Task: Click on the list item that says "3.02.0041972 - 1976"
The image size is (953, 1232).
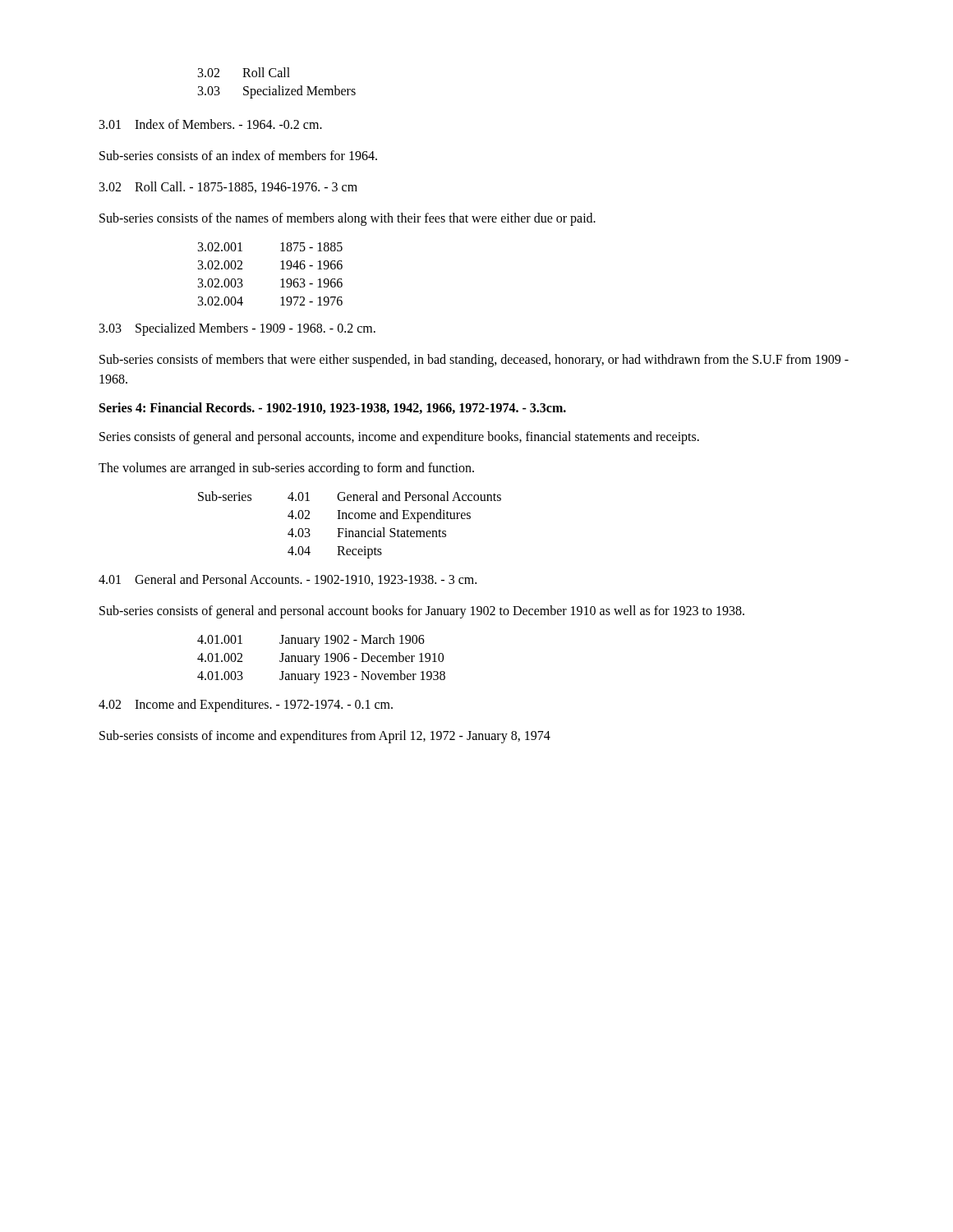Action: (213, 301)
